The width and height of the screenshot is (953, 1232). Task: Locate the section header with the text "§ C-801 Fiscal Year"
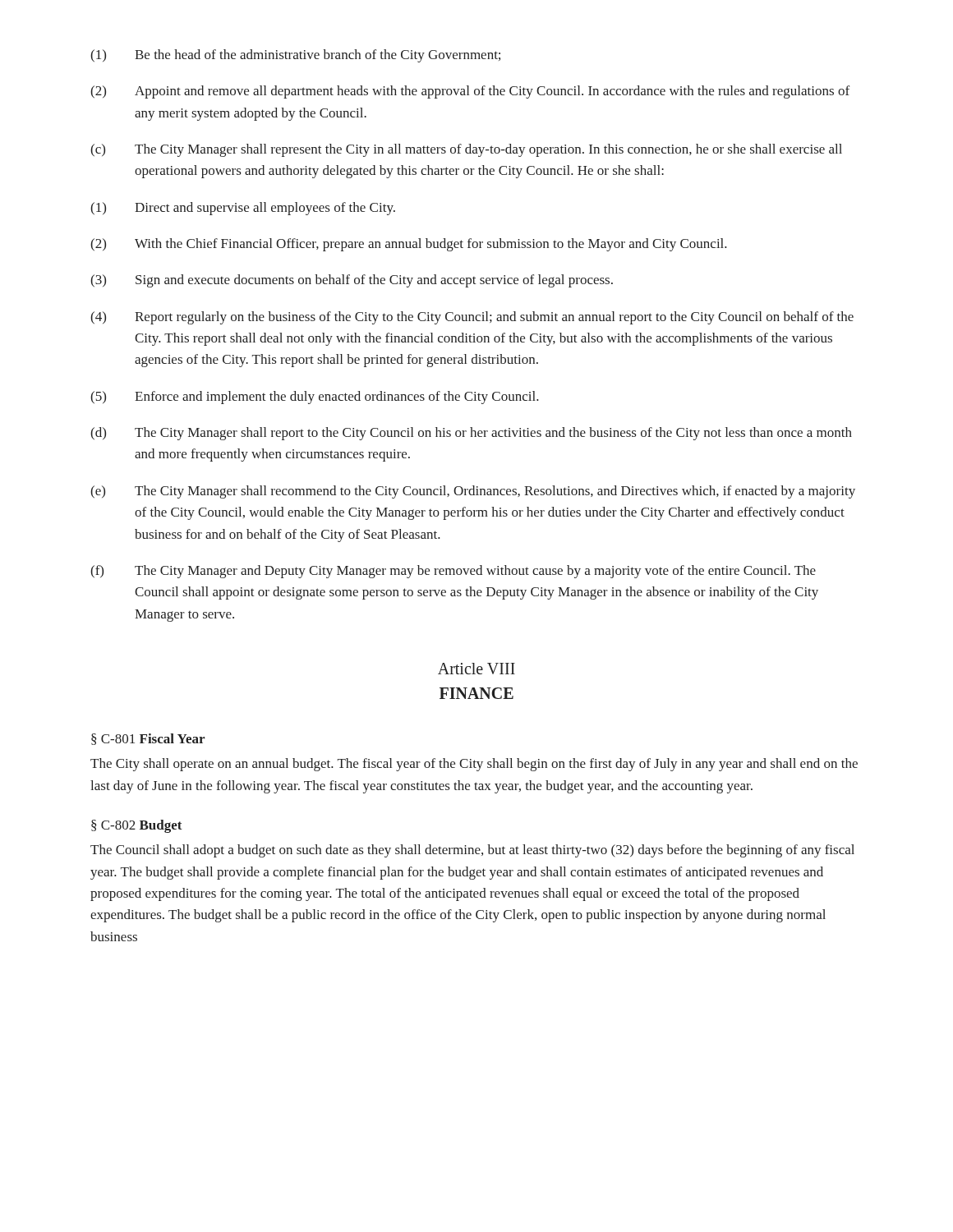(x=148, y=739)
